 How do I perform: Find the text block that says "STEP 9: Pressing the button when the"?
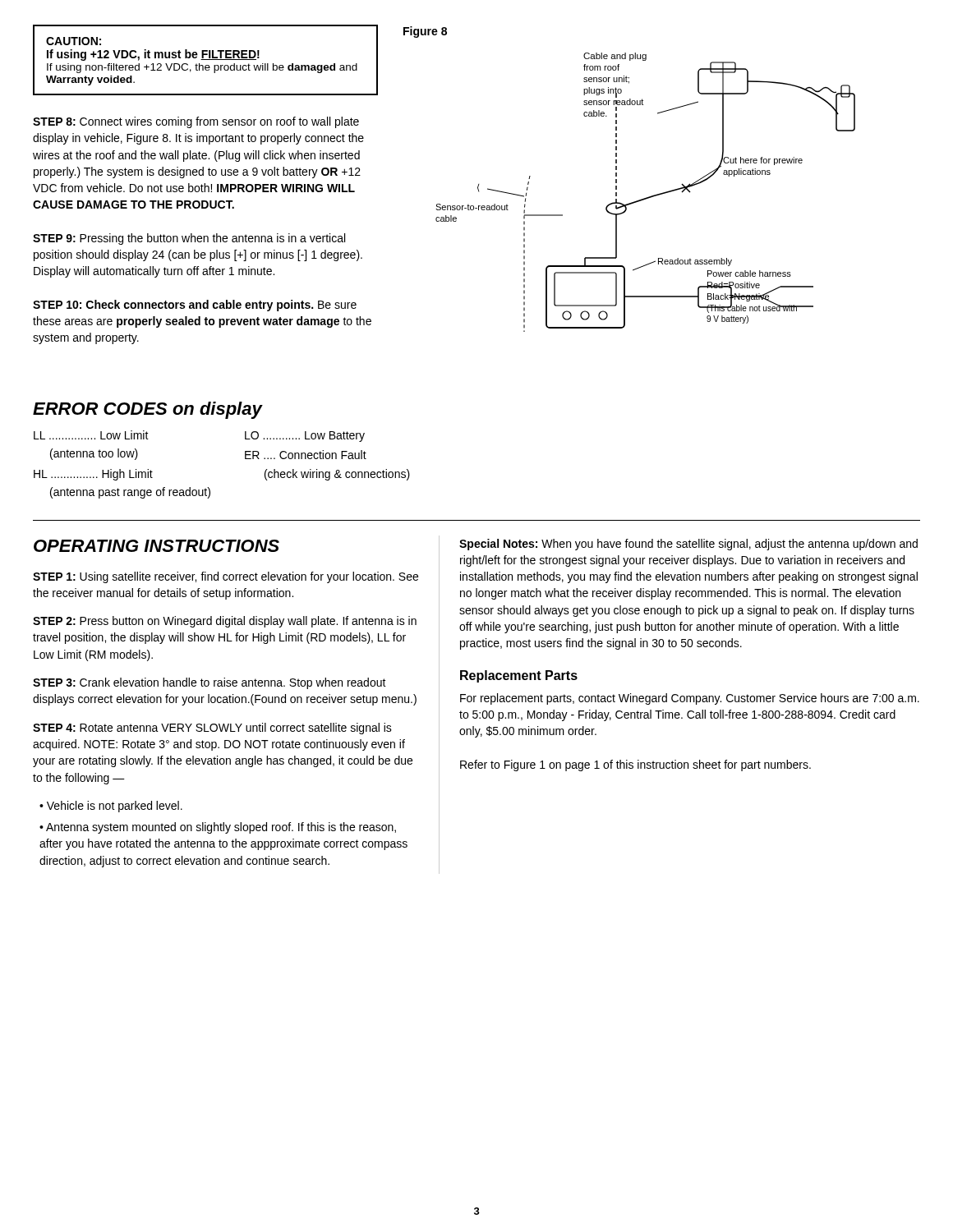(x=198, y=255)
